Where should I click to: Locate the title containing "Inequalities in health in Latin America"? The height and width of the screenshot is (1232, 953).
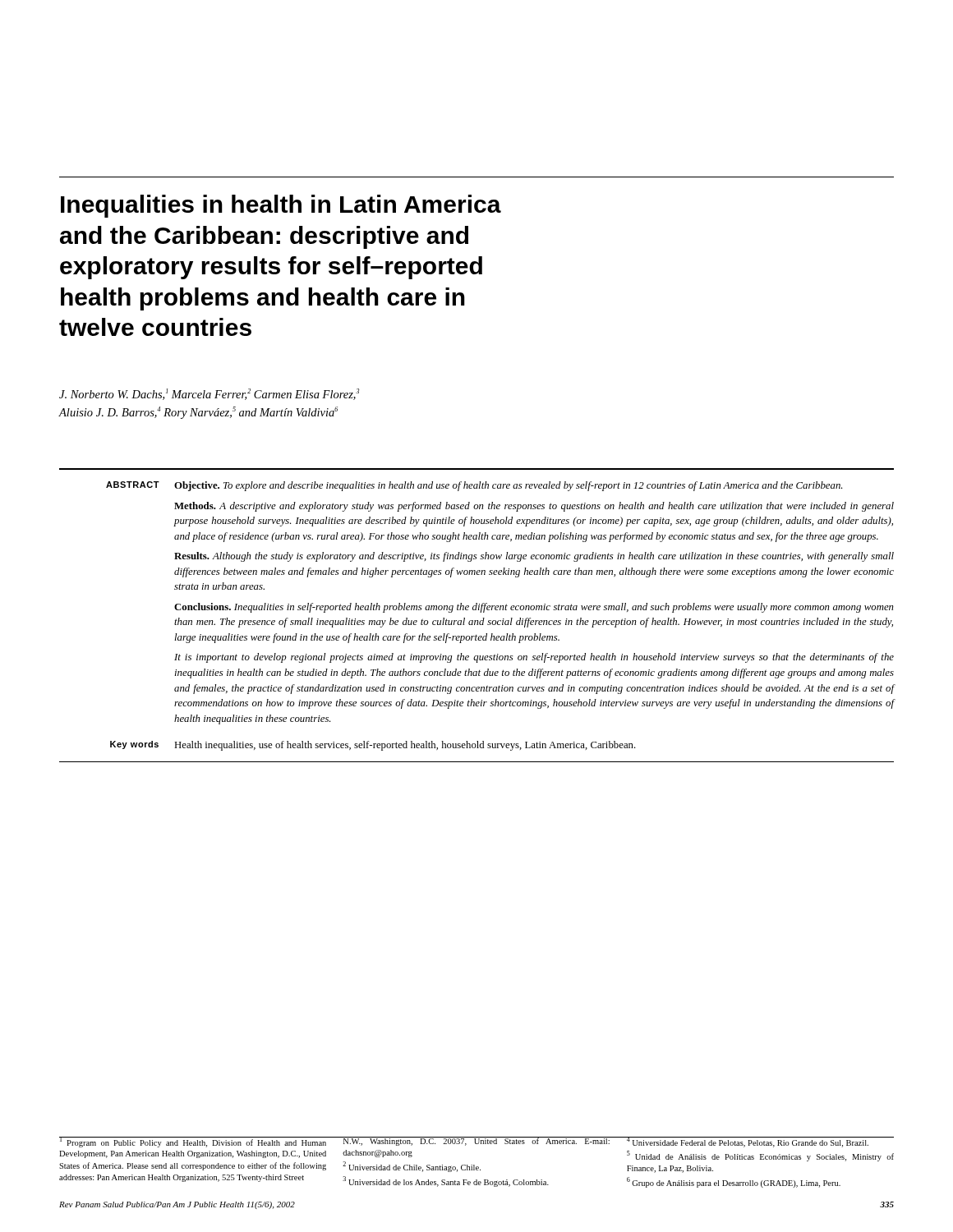tap(289, 266)
